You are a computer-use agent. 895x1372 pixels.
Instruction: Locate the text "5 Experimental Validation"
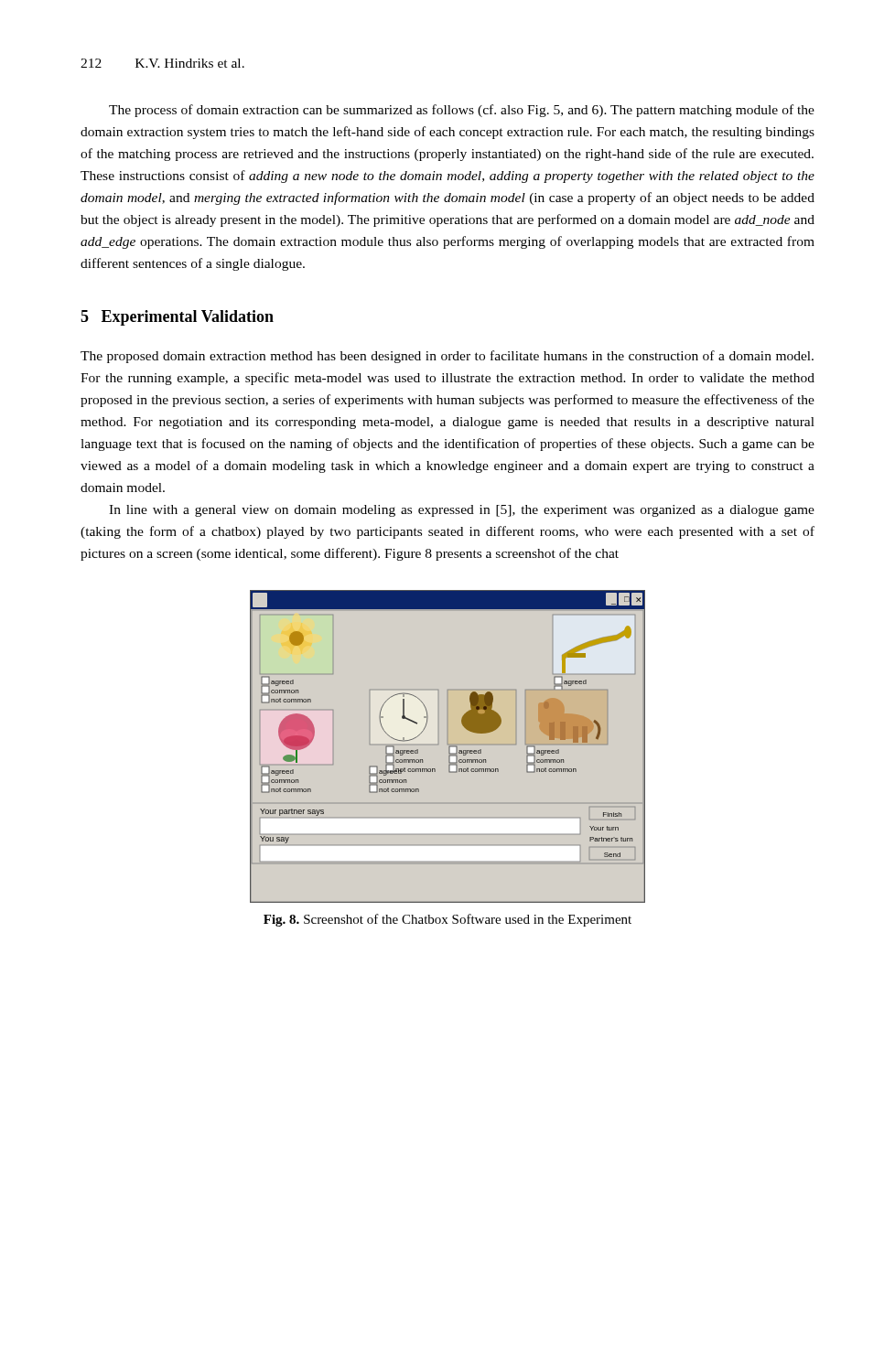pyautogui.click(x=177, y=317)
